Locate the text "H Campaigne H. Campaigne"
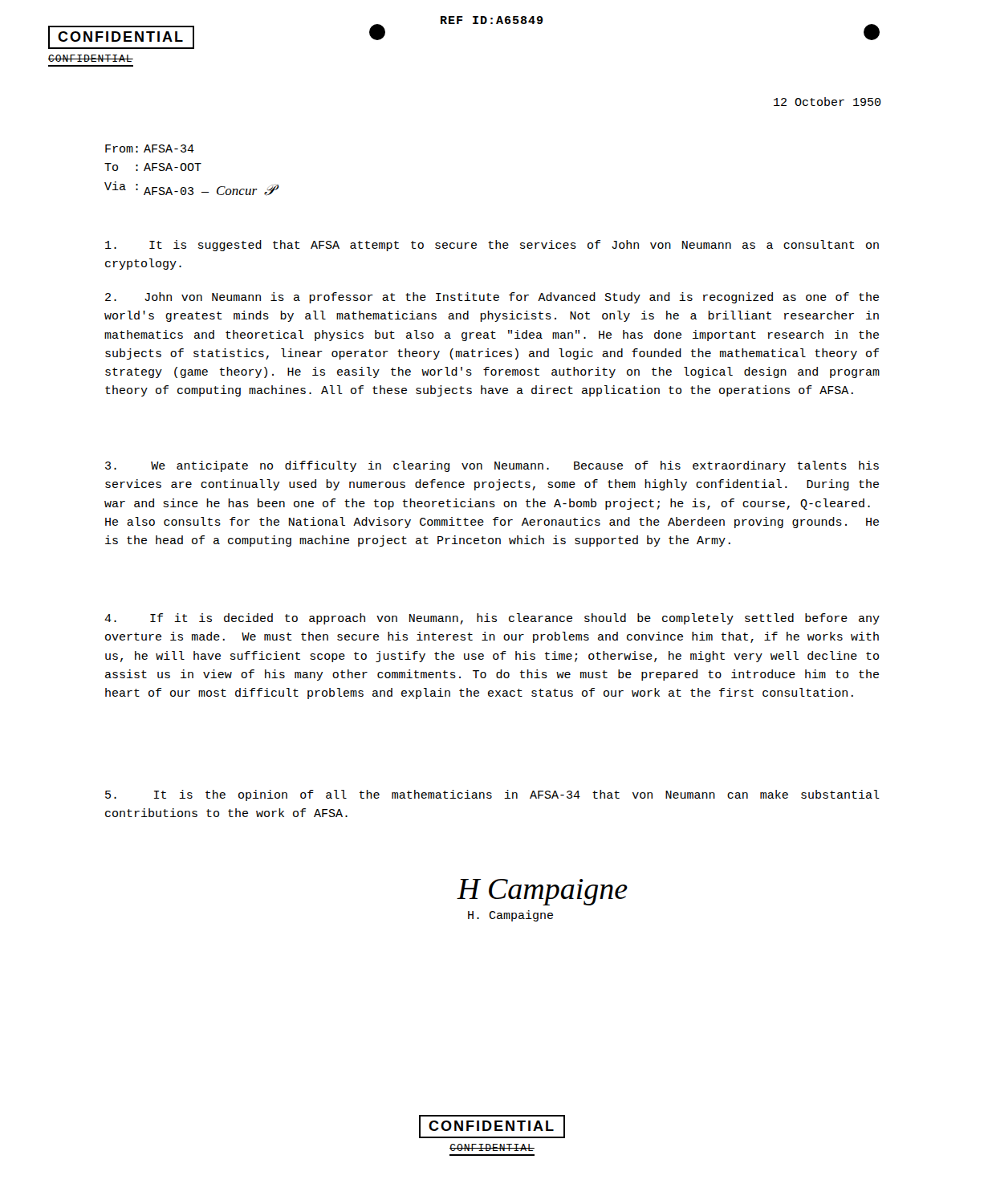 (543, 897)
